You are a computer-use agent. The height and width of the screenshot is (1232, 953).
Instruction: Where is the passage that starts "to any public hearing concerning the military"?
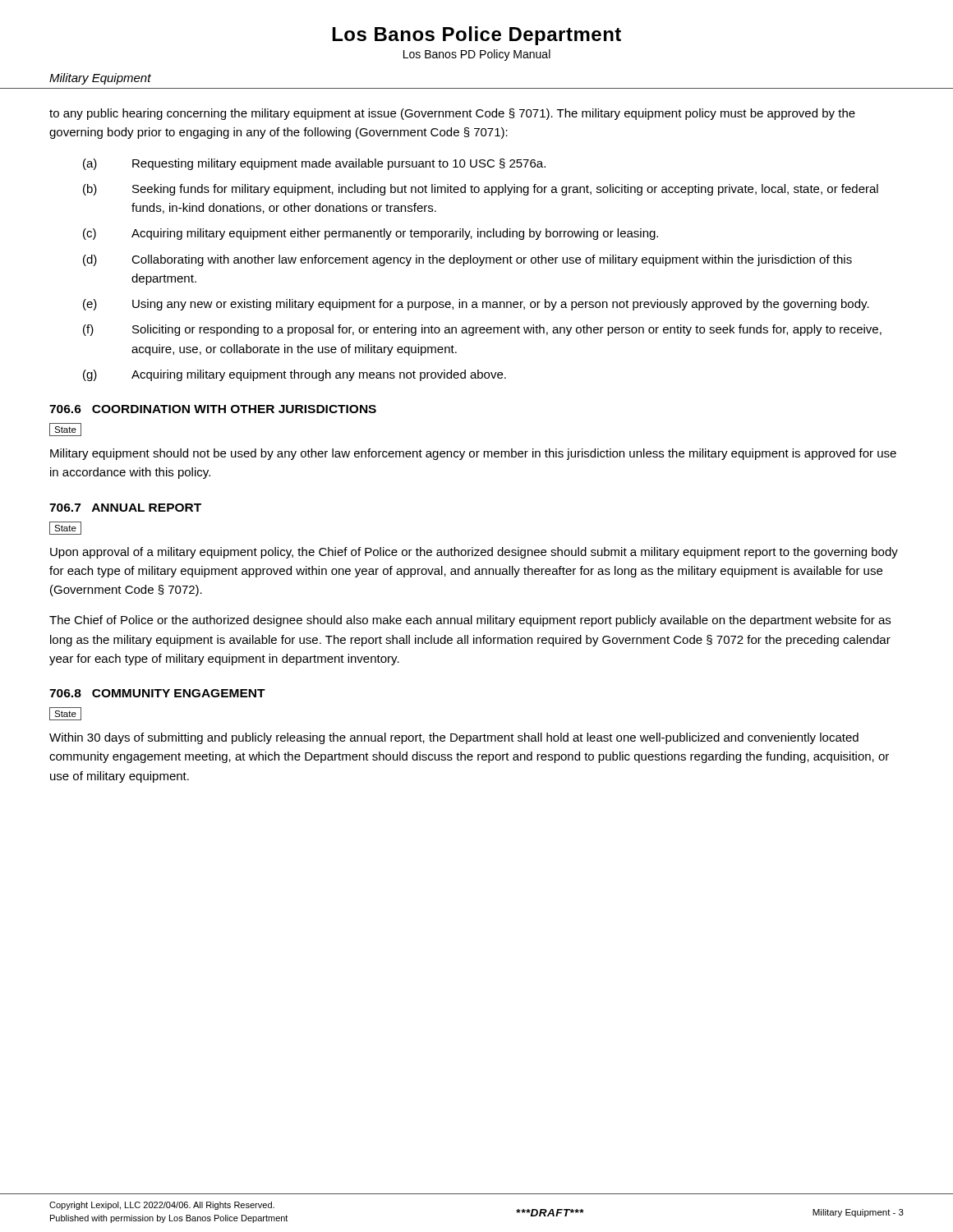click(x=452, y=122)
